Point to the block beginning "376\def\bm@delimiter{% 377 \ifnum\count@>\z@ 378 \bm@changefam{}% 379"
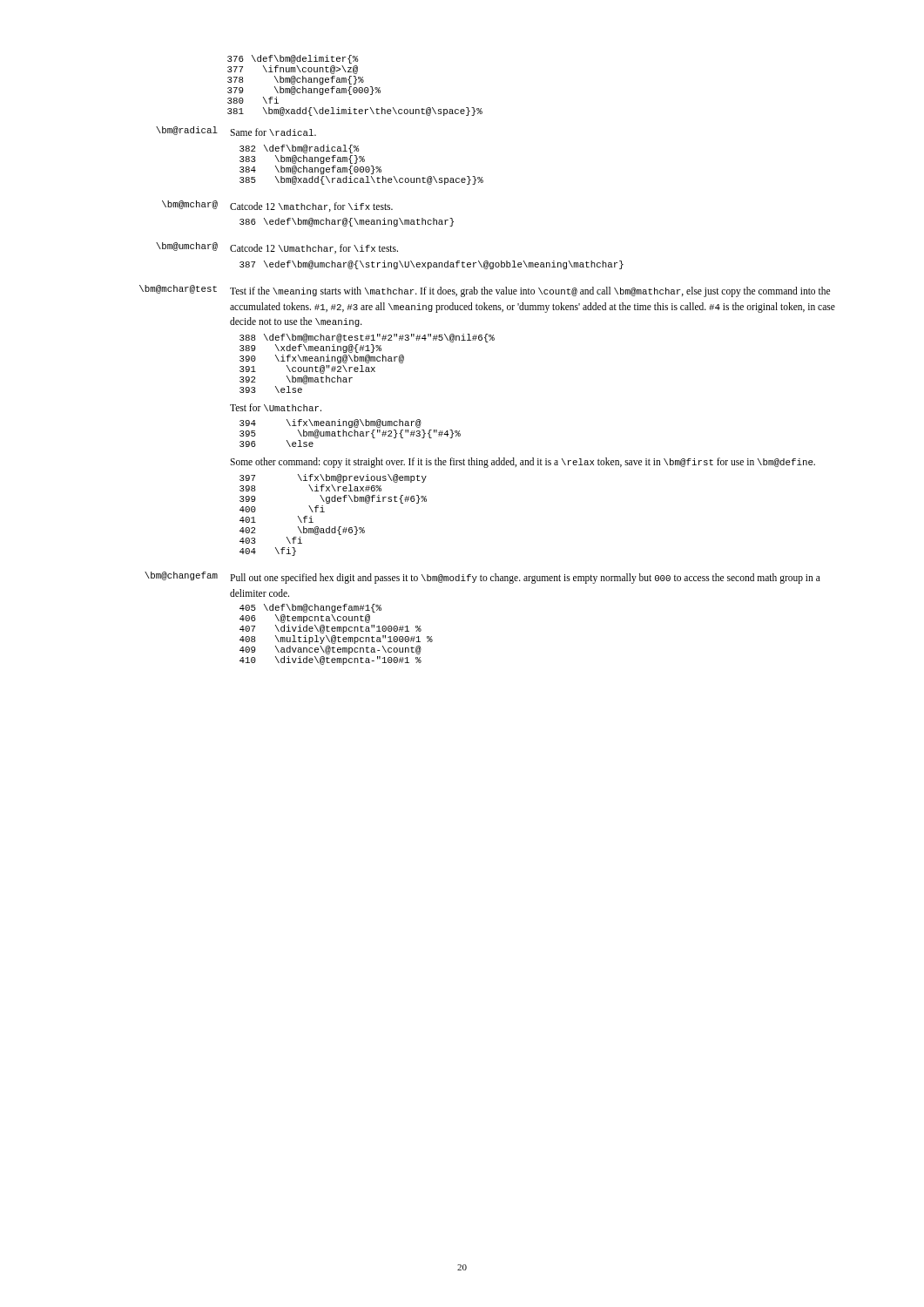Image resolution: width=924 pixels, height=1307 pixels. [293, 59]
